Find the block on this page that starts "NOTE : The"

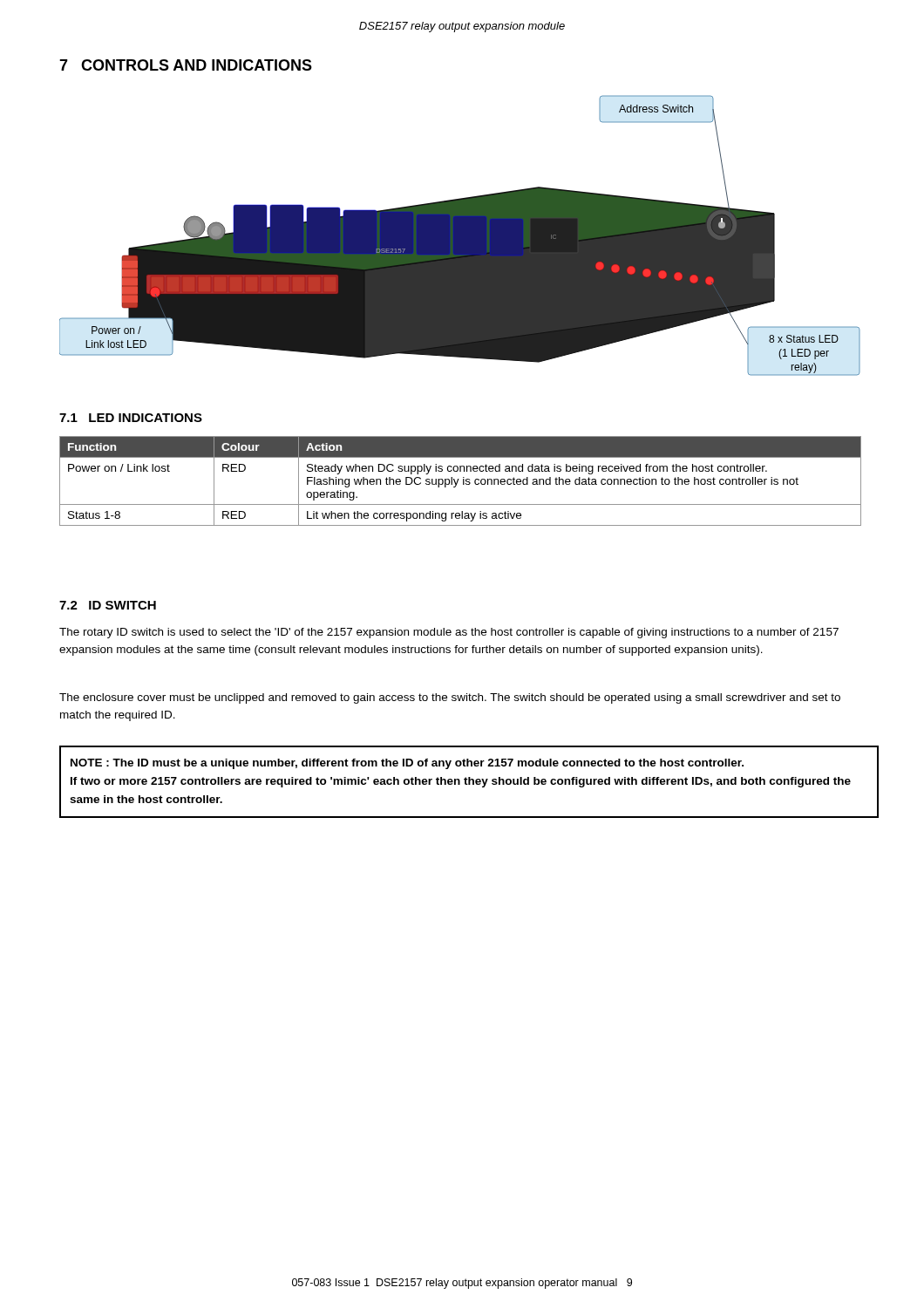coord(460,781)
